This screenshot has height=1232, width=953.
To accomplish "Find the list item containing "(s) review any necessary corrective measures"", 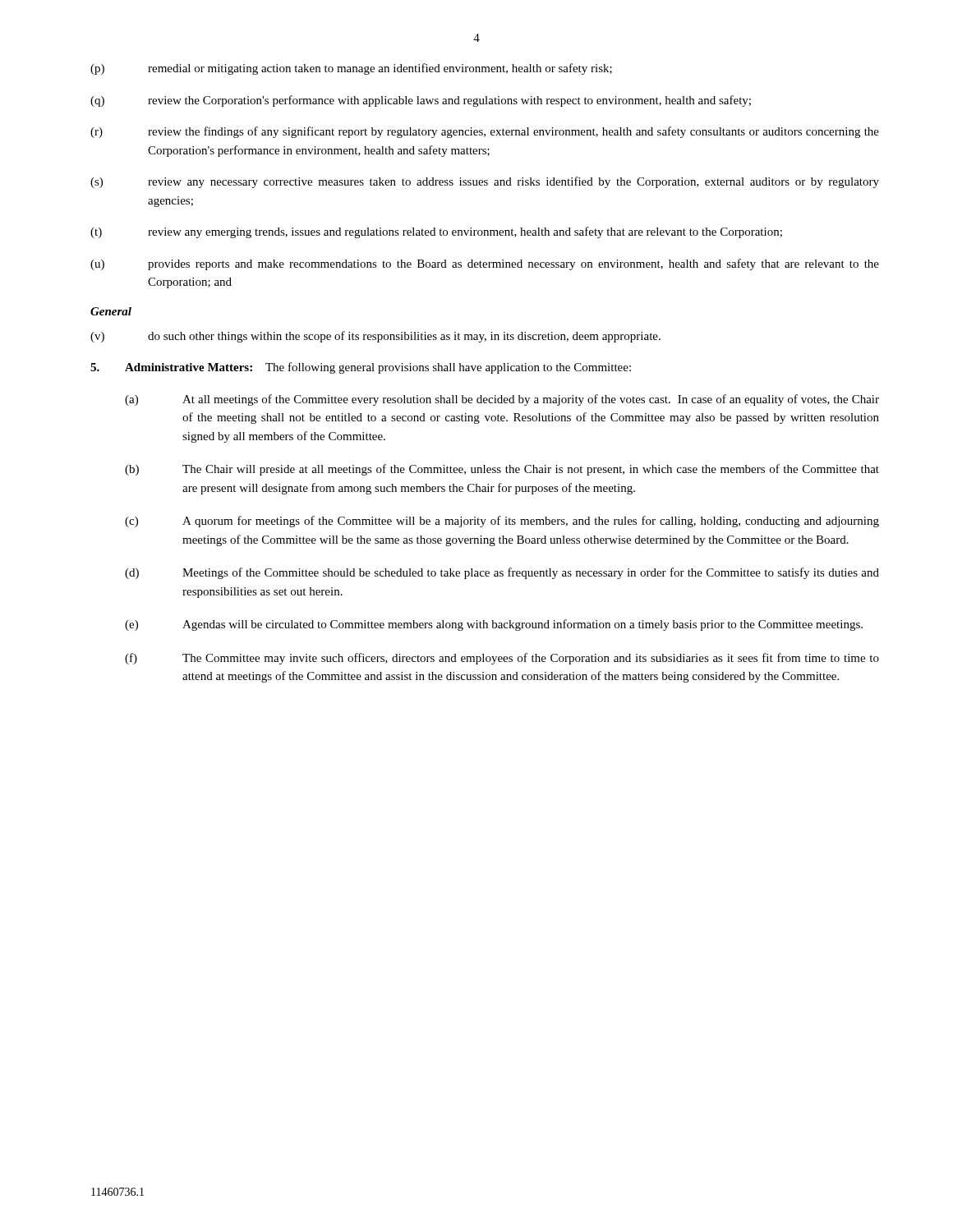I will click(485, 191).
